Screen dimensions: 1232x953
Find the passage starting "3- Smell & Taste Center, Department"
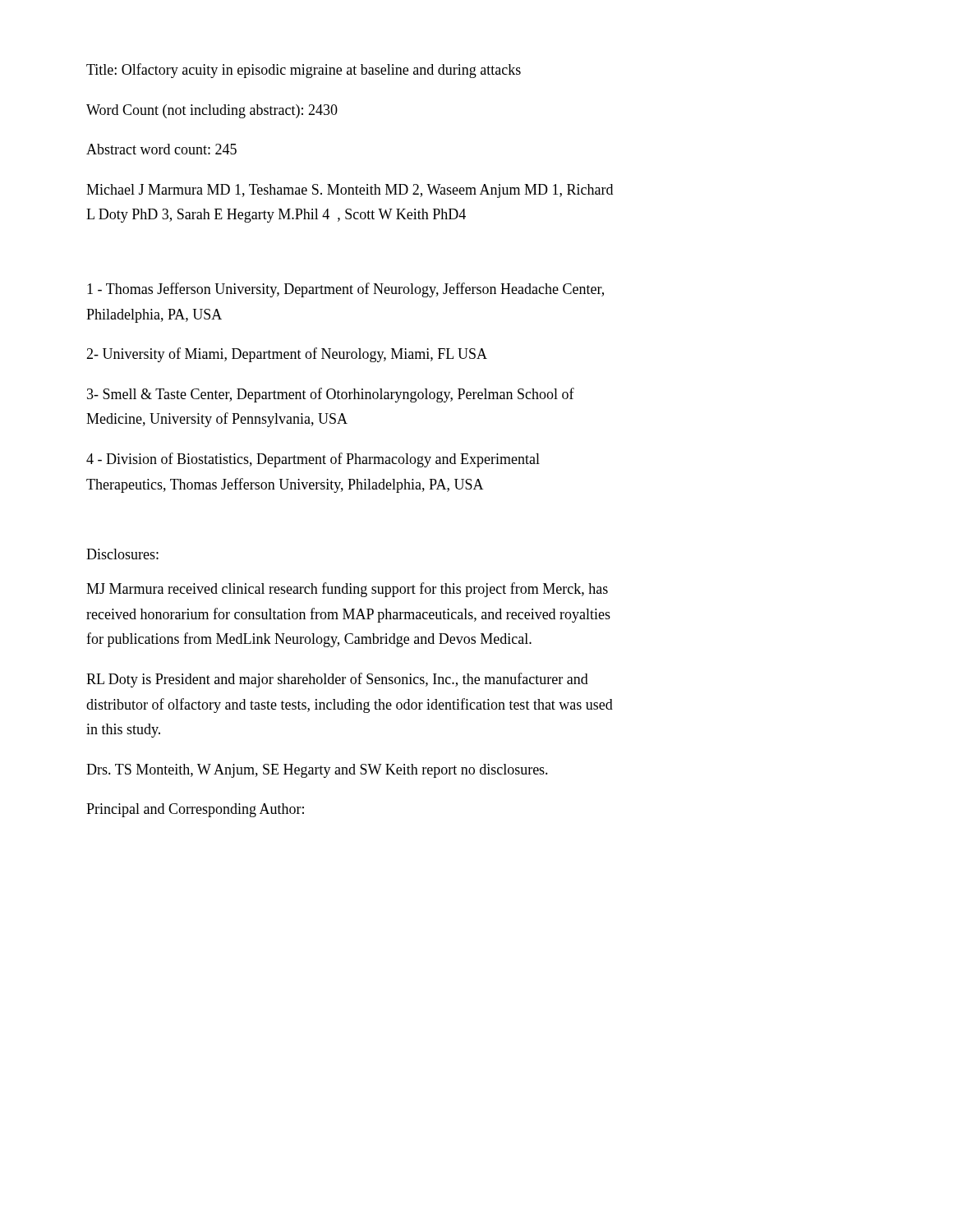(330, 407)
